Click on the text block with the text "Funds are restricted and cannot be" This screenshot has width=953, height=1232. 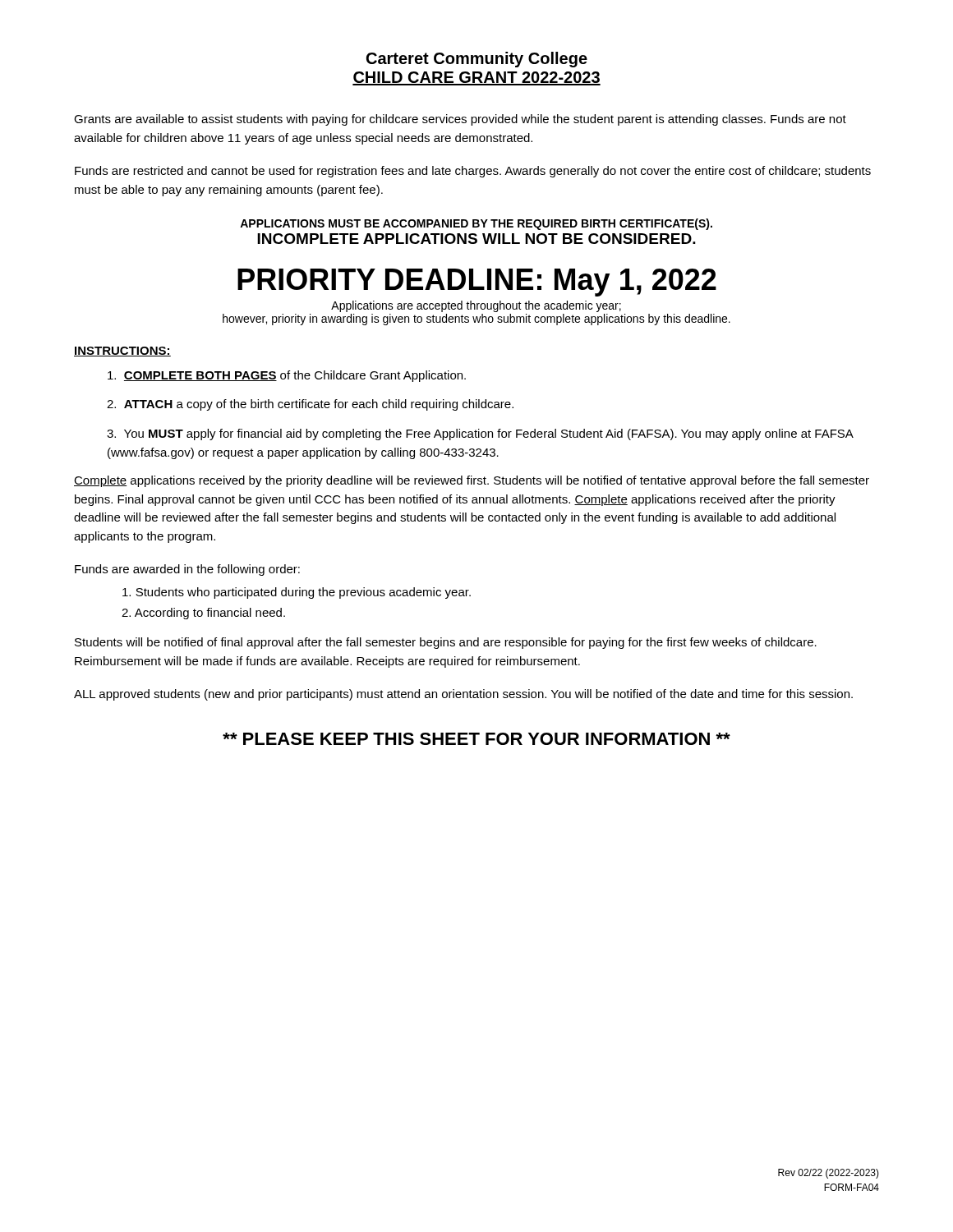click(472, 180)
